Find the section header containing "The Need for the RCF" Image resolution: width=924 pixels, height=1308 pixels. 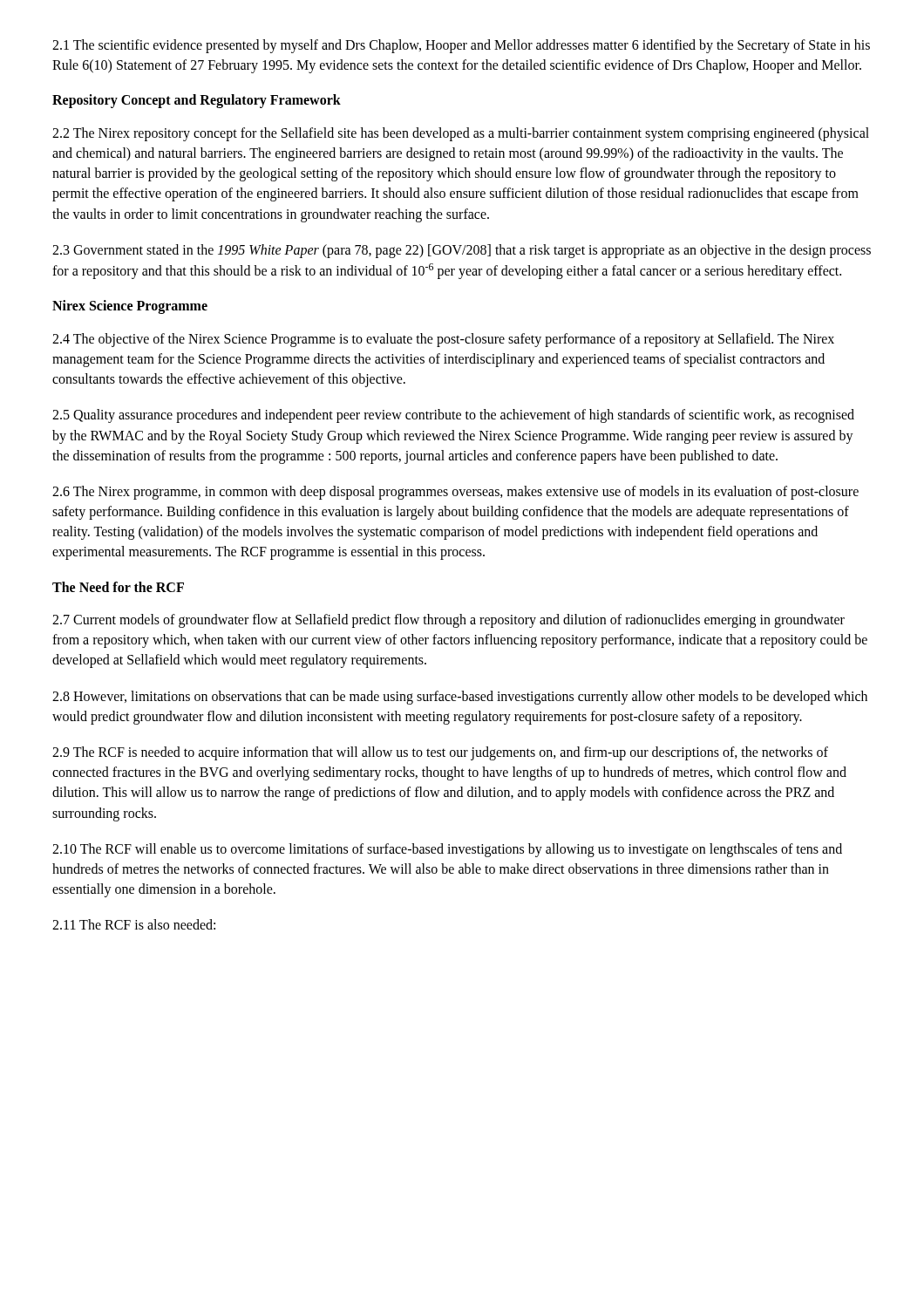click(x=118, y=587)
